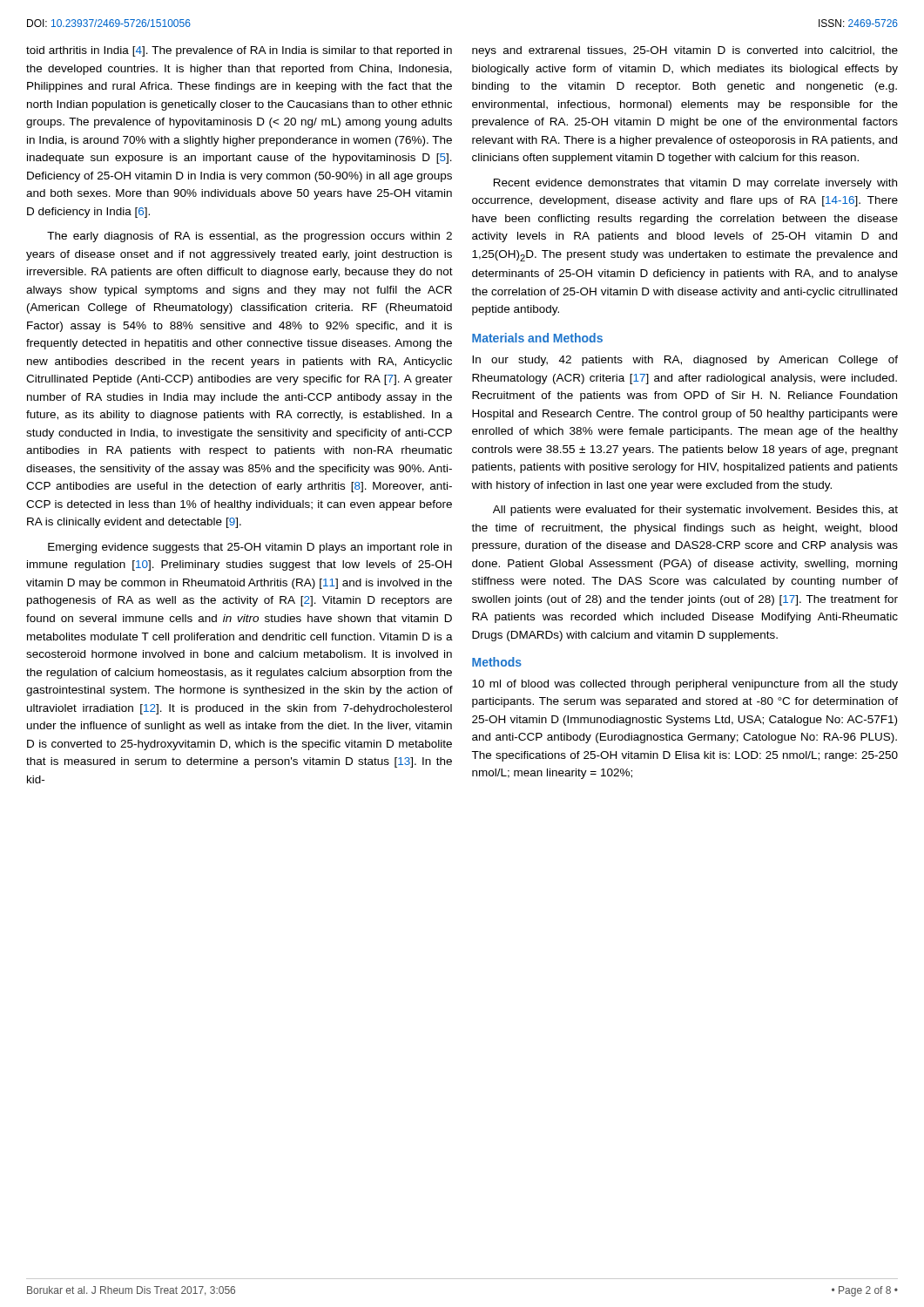Point to the block beginning "Recent evidence demonstrates that vitamin"
Viewport: 924px width, 1307px height.
(685, 246)
